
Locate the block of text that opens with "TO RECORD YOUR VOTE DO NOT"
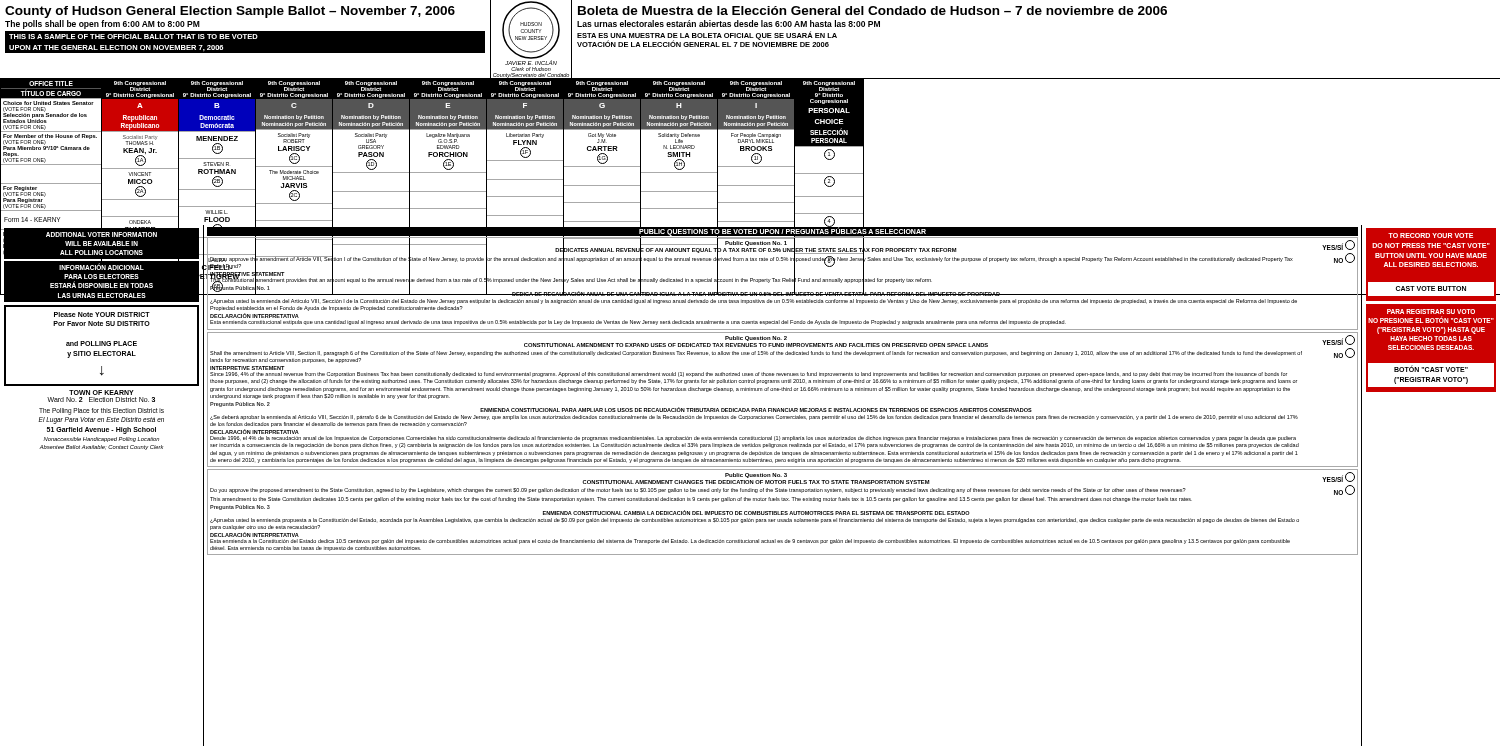coord(1431,264)
